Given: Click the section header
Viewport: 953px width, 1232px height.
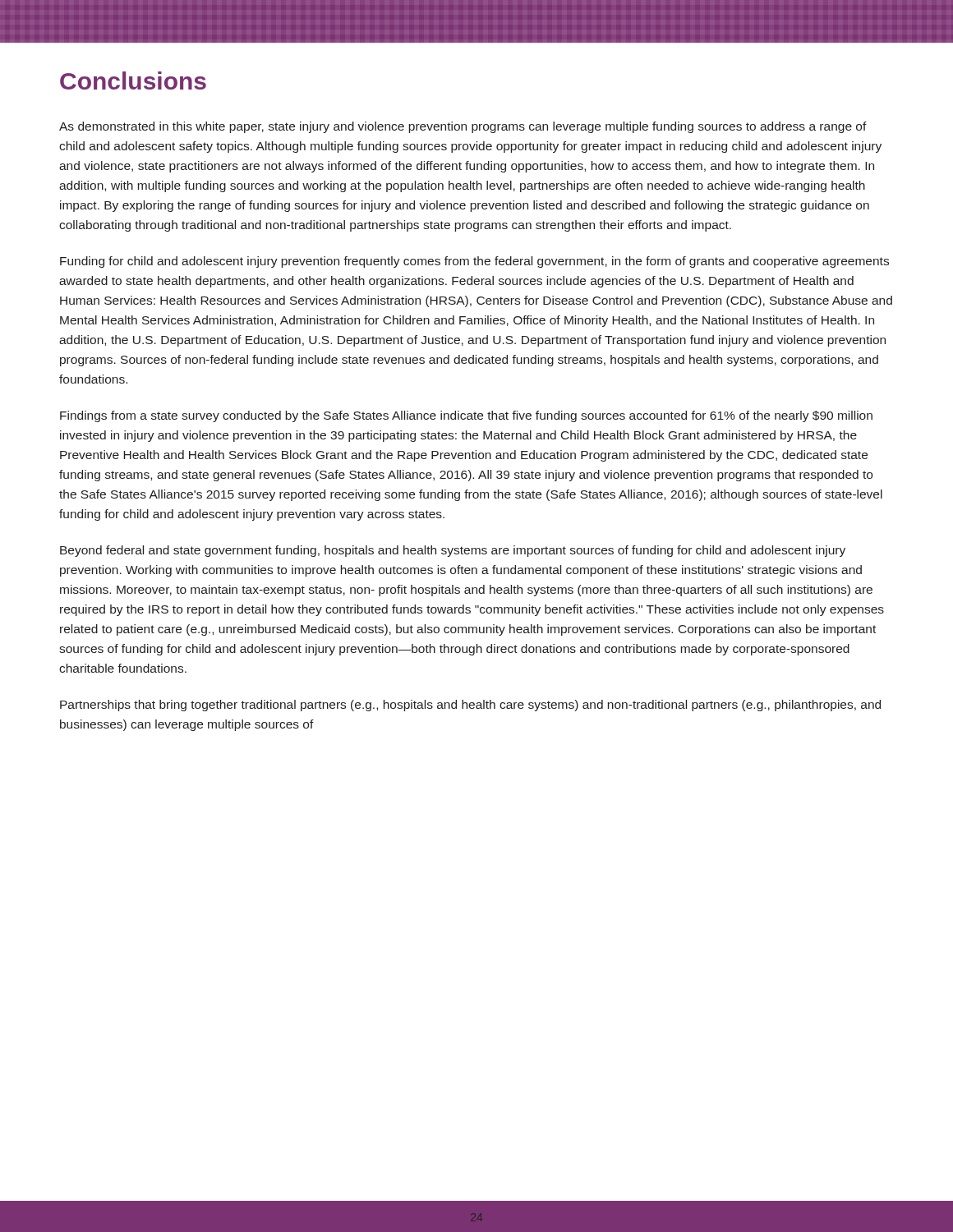Looking at the screenshot, I should pyautogui.click(x=133, y=81).
